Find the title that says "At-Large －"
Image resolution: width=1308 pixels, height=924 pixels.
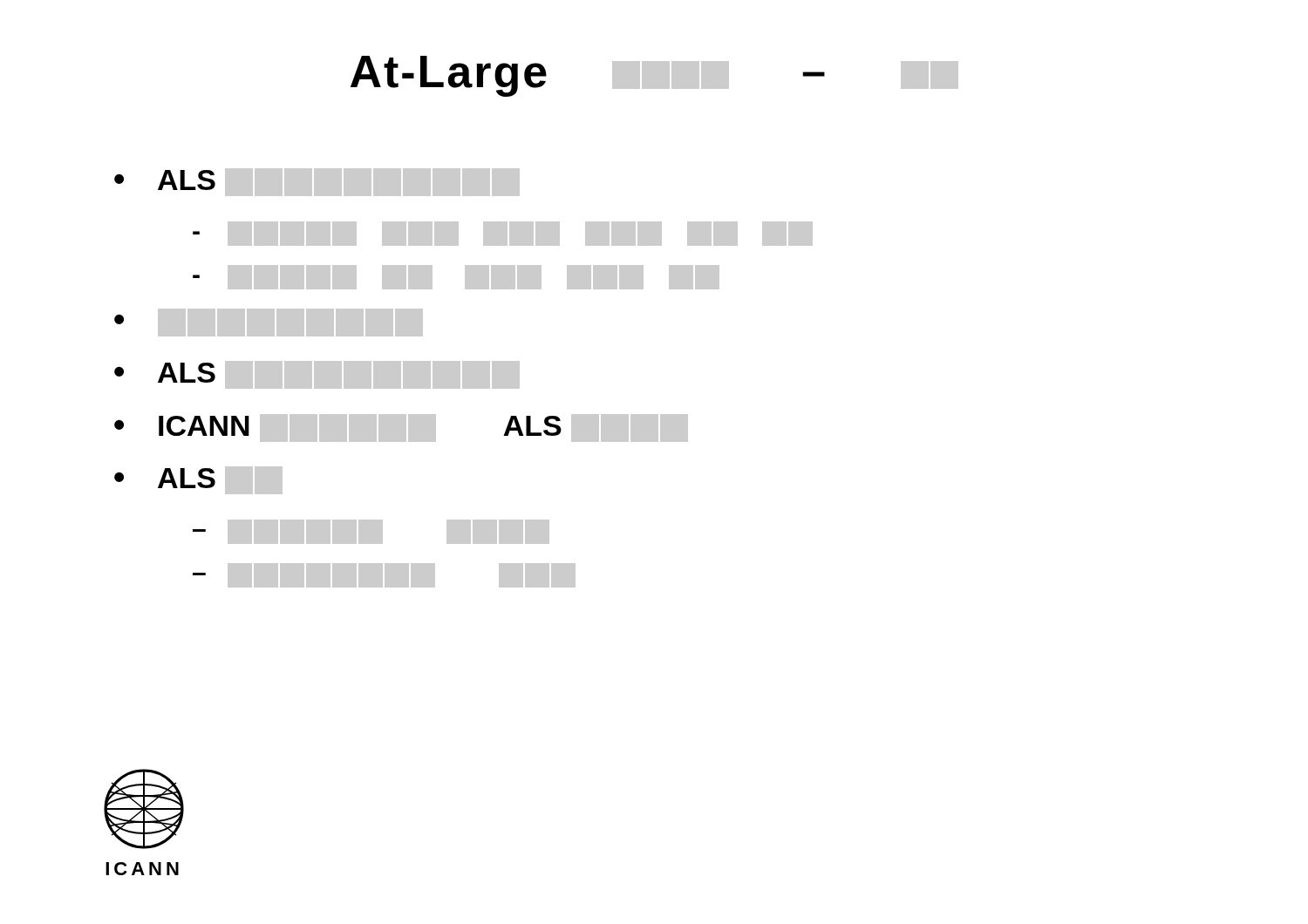654,72
